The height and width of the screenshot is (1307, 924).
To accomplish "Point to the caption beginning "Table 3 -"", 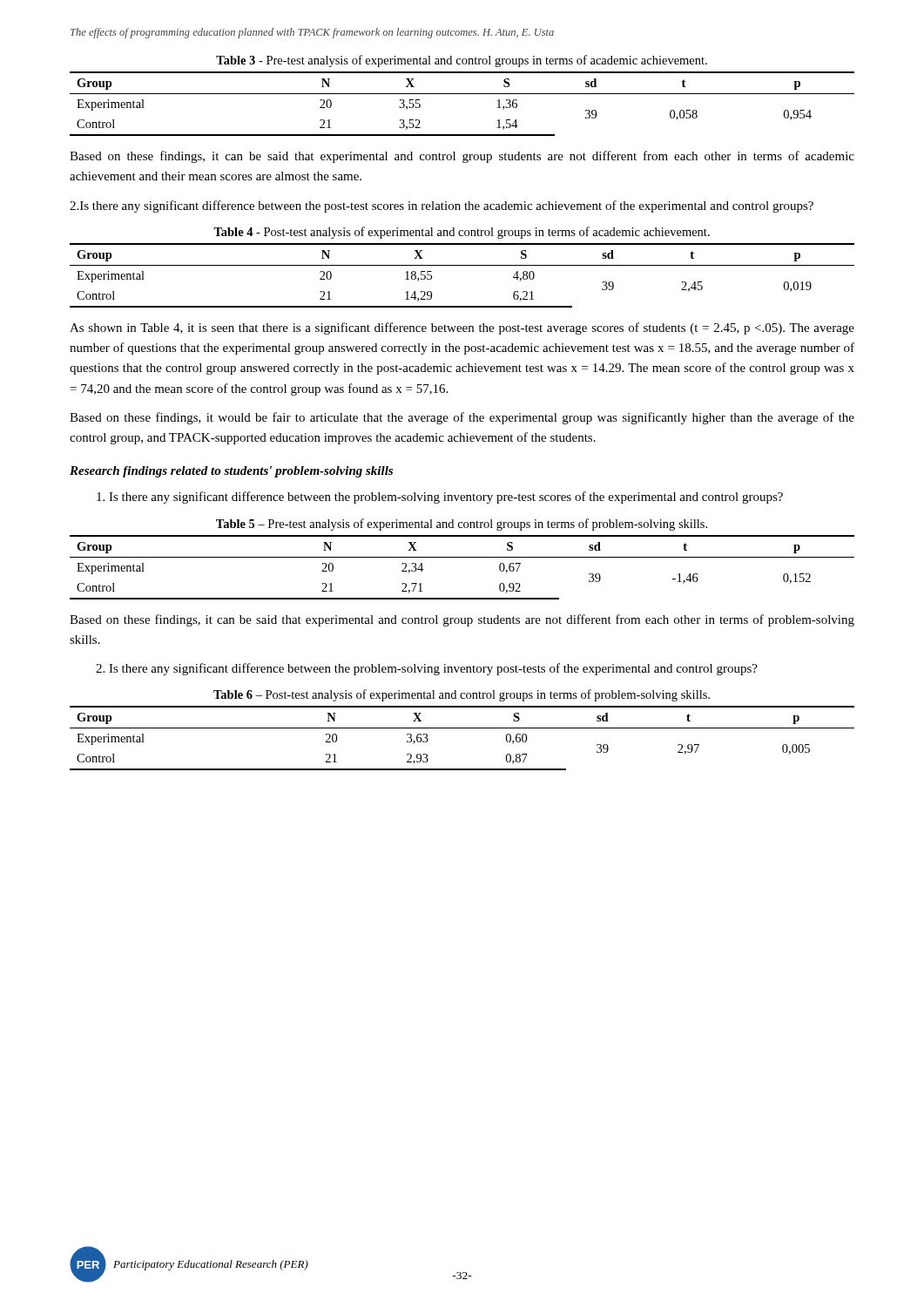I will (x=462, y=60).
